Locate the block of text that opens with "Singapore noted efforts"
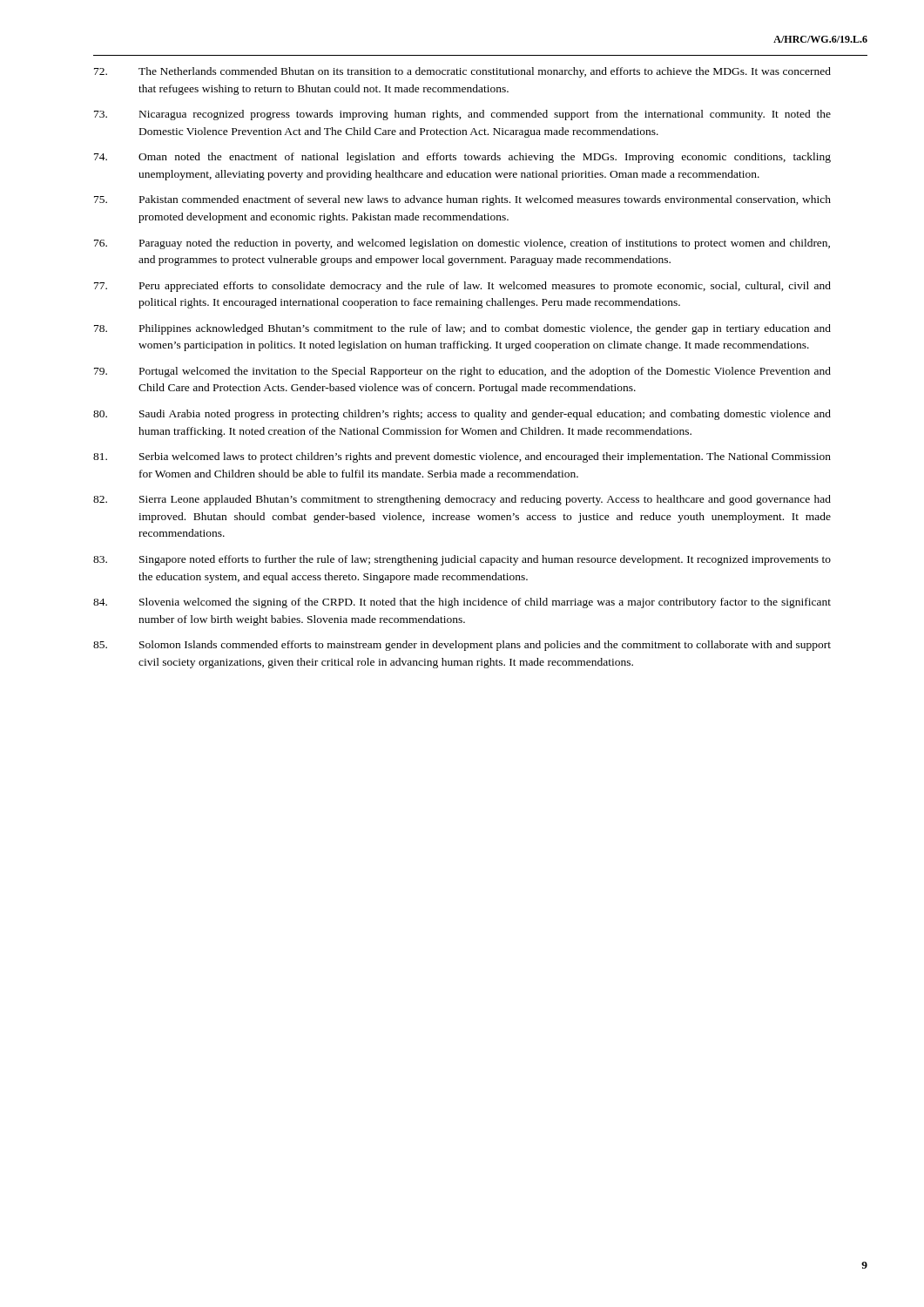The width and height of the screenshot is (924, 1307). [462, 568]
